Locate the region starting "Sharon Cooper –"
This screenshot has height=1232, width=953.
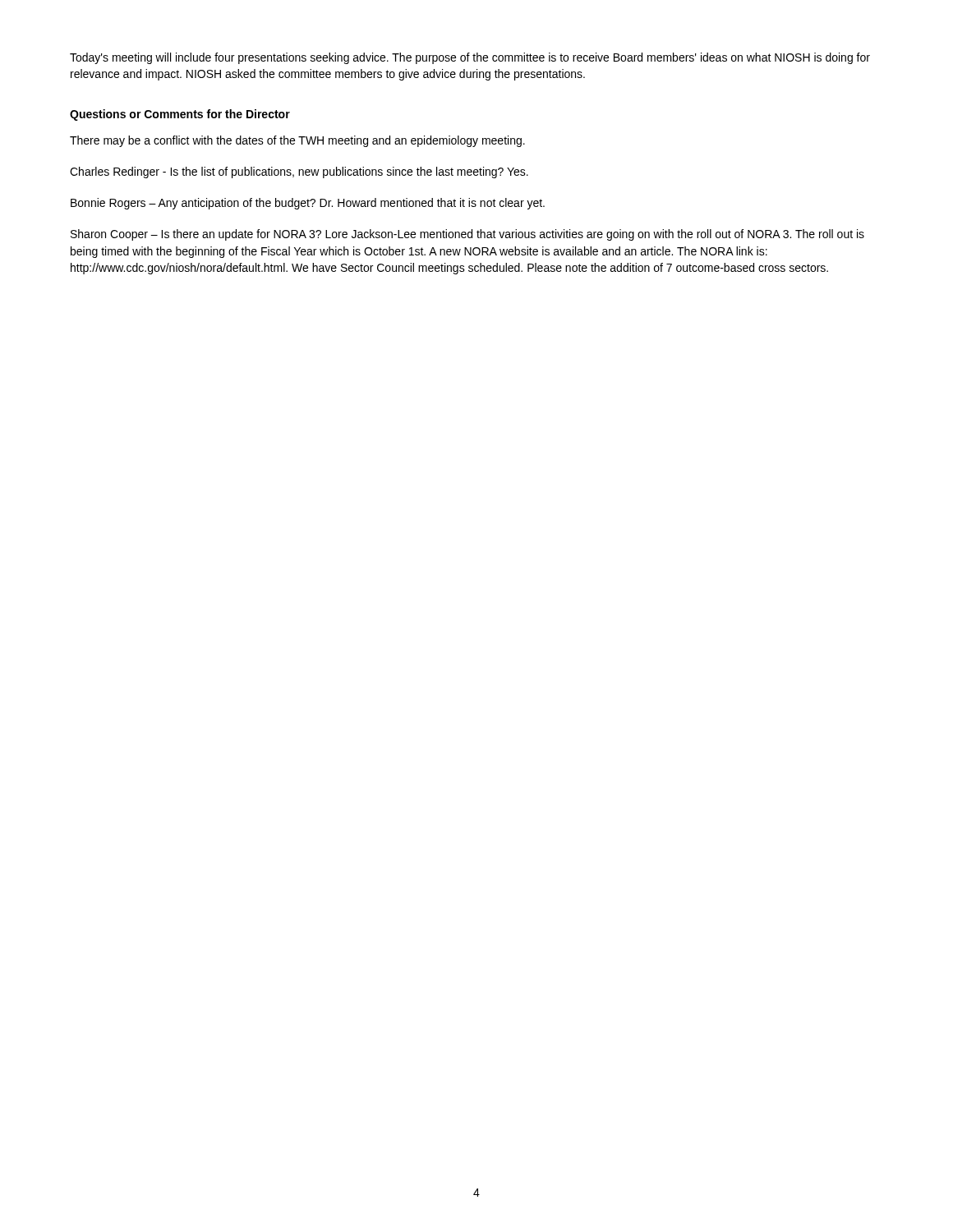click(467, 251)
